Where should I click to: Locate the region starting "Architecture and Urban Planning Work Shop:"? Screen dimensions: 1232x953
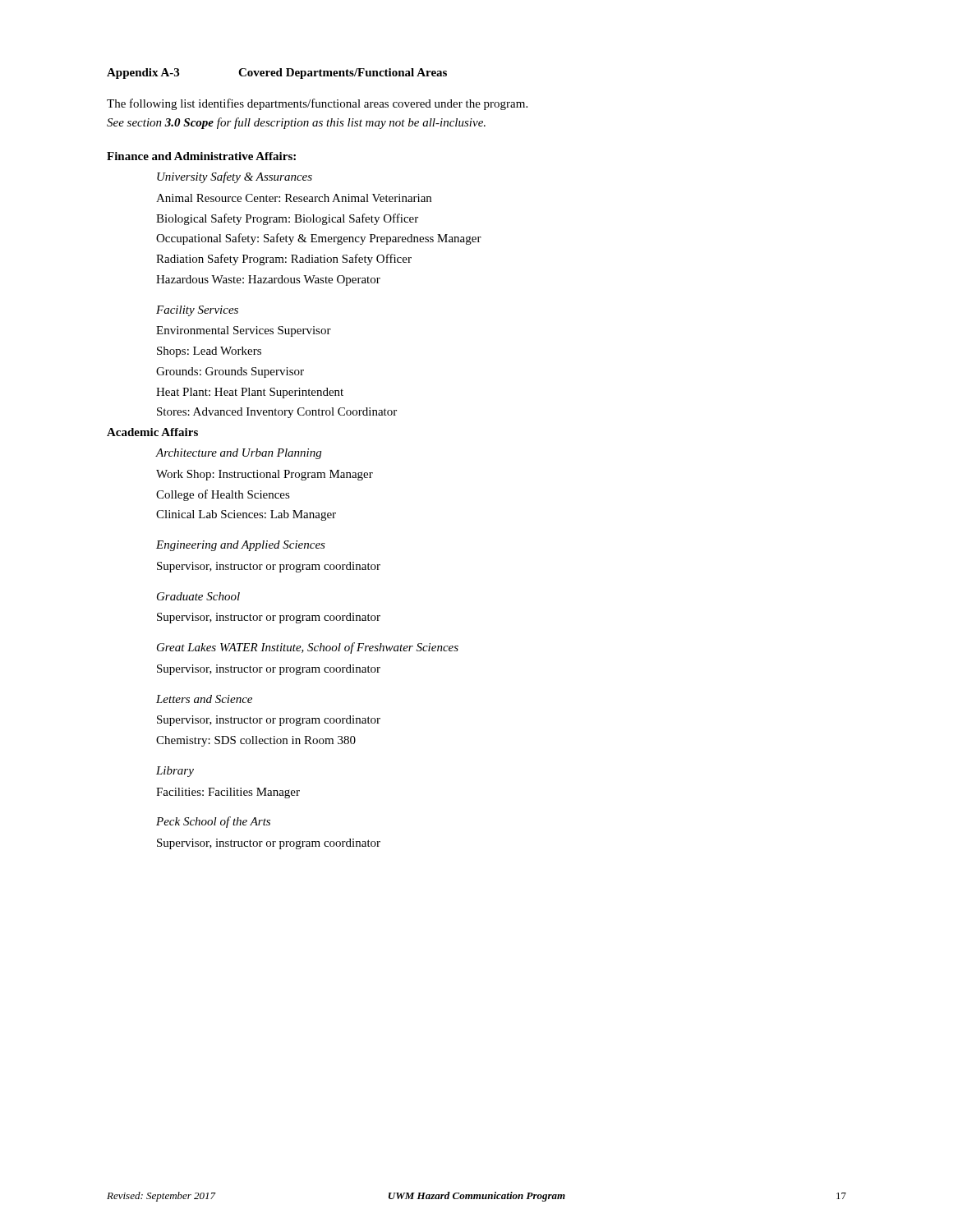239,454
